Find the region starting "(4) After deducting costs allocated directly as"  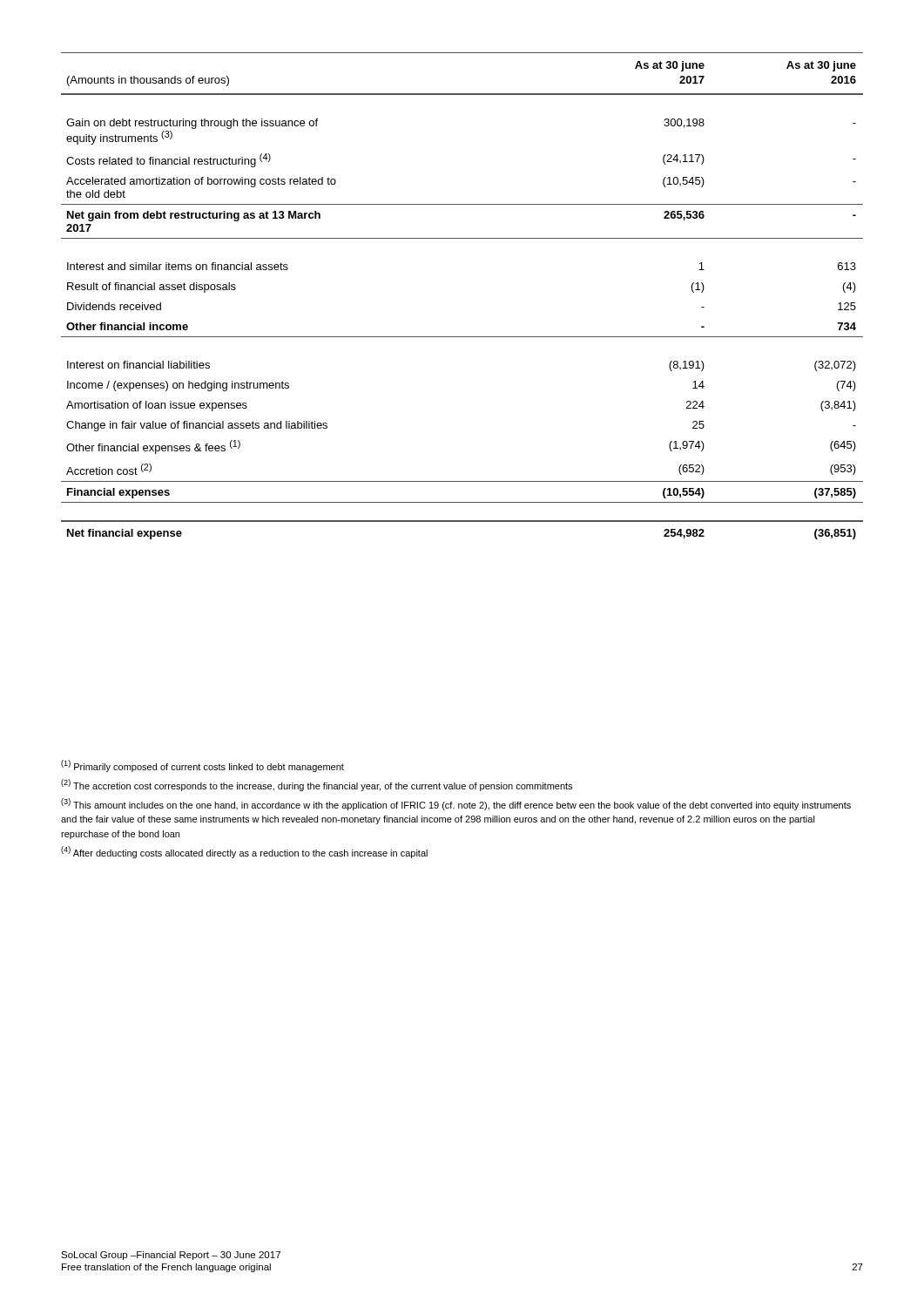pos(244,852)
